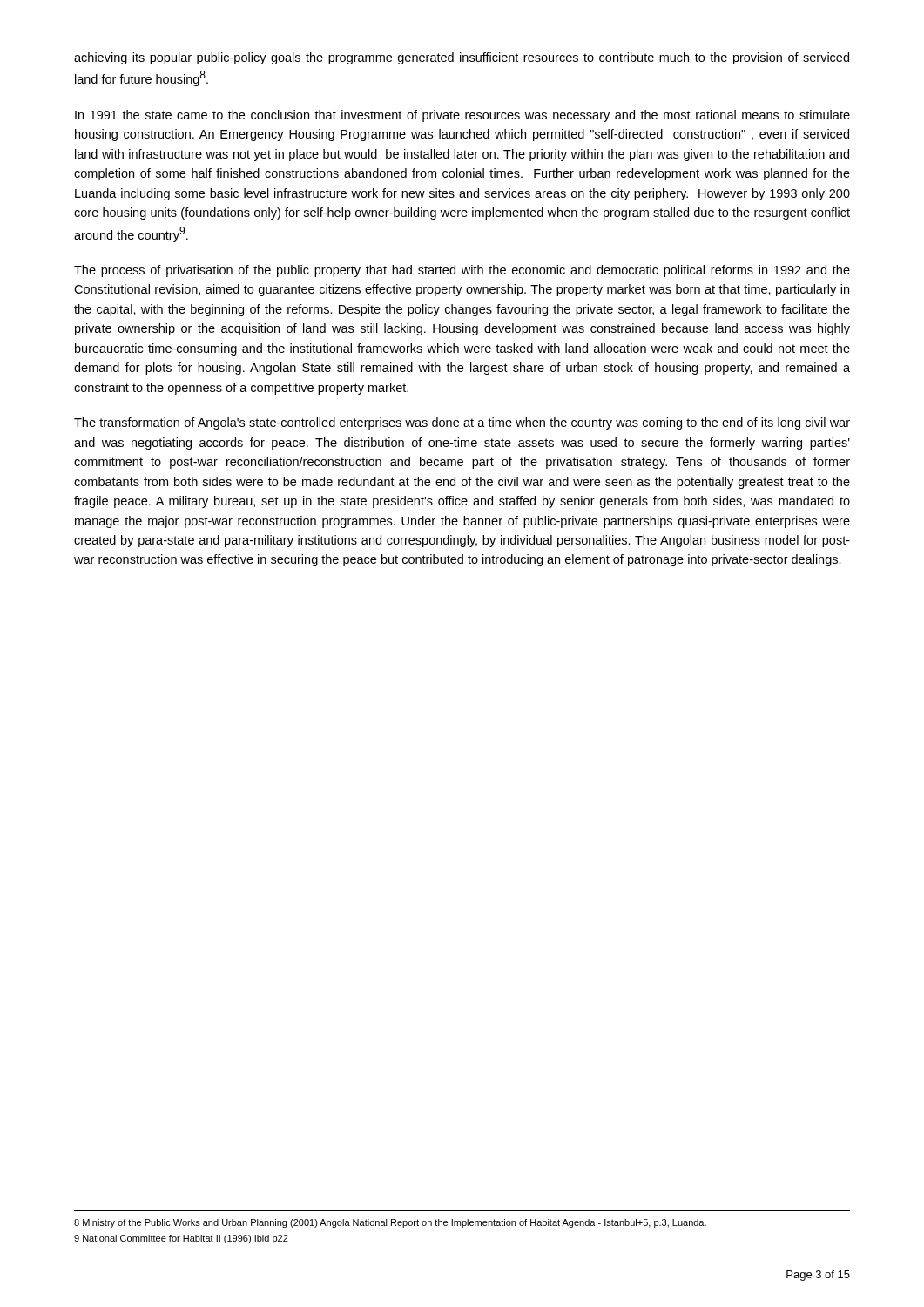The height and width of the screenshot is (1307, 924).
Task: Locate the block starting "In 1991 the state came to"
Action: pos(462,175)
